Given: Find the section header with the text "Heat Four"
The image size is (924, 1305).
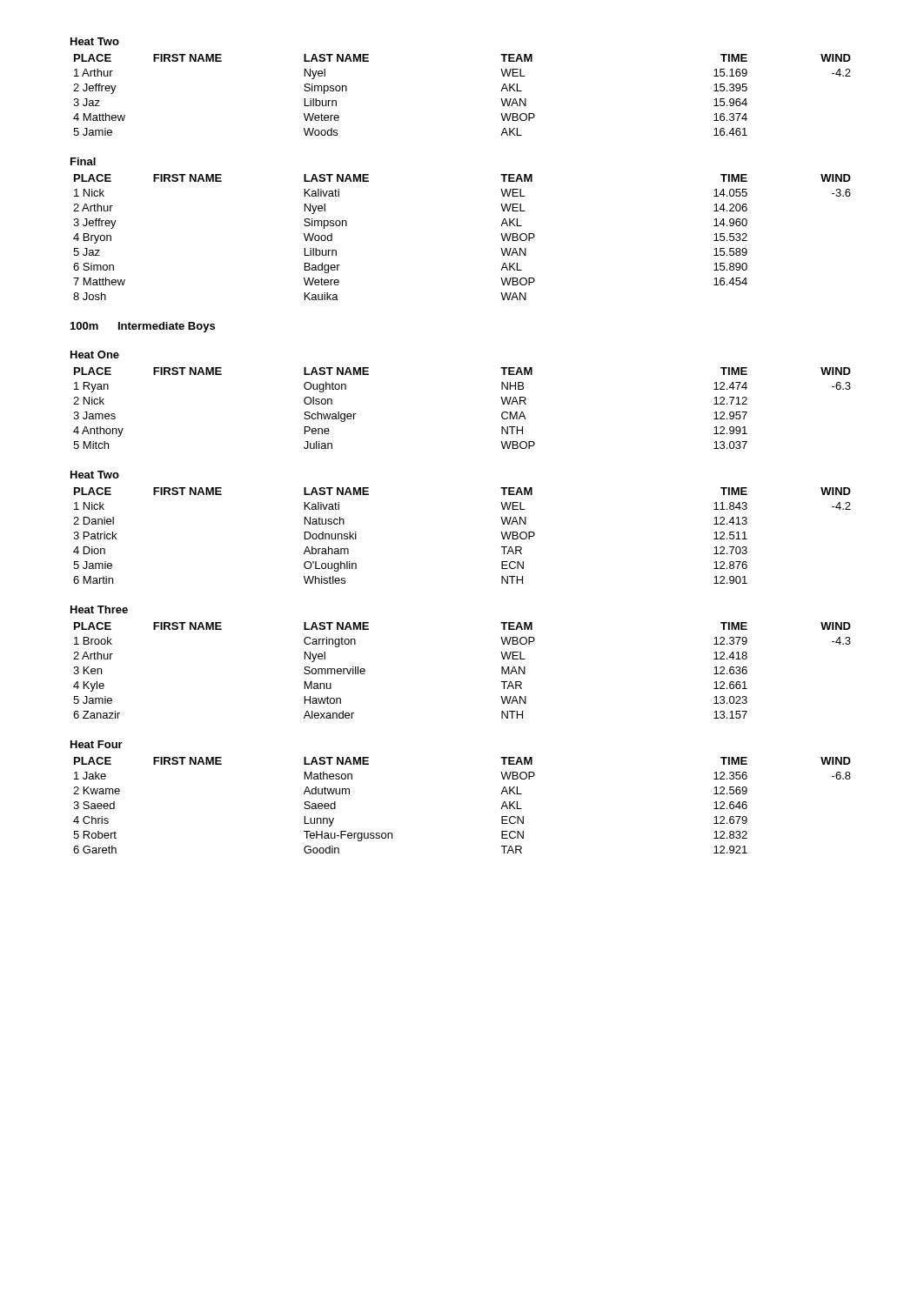Looking at the screenshot, I should [96, 744].
